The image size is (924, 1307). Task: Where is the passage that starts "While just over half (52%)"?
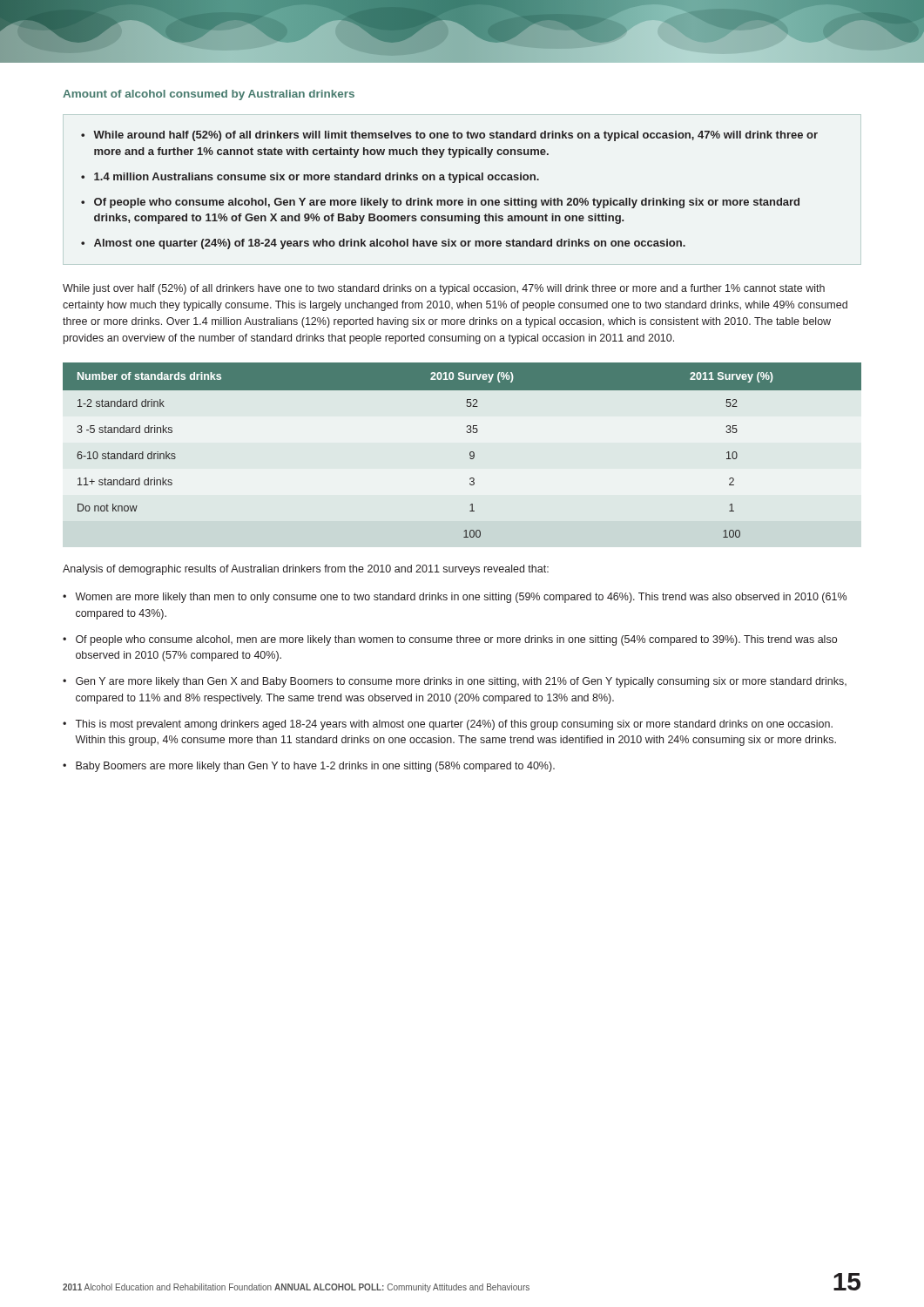pos(455,313)
